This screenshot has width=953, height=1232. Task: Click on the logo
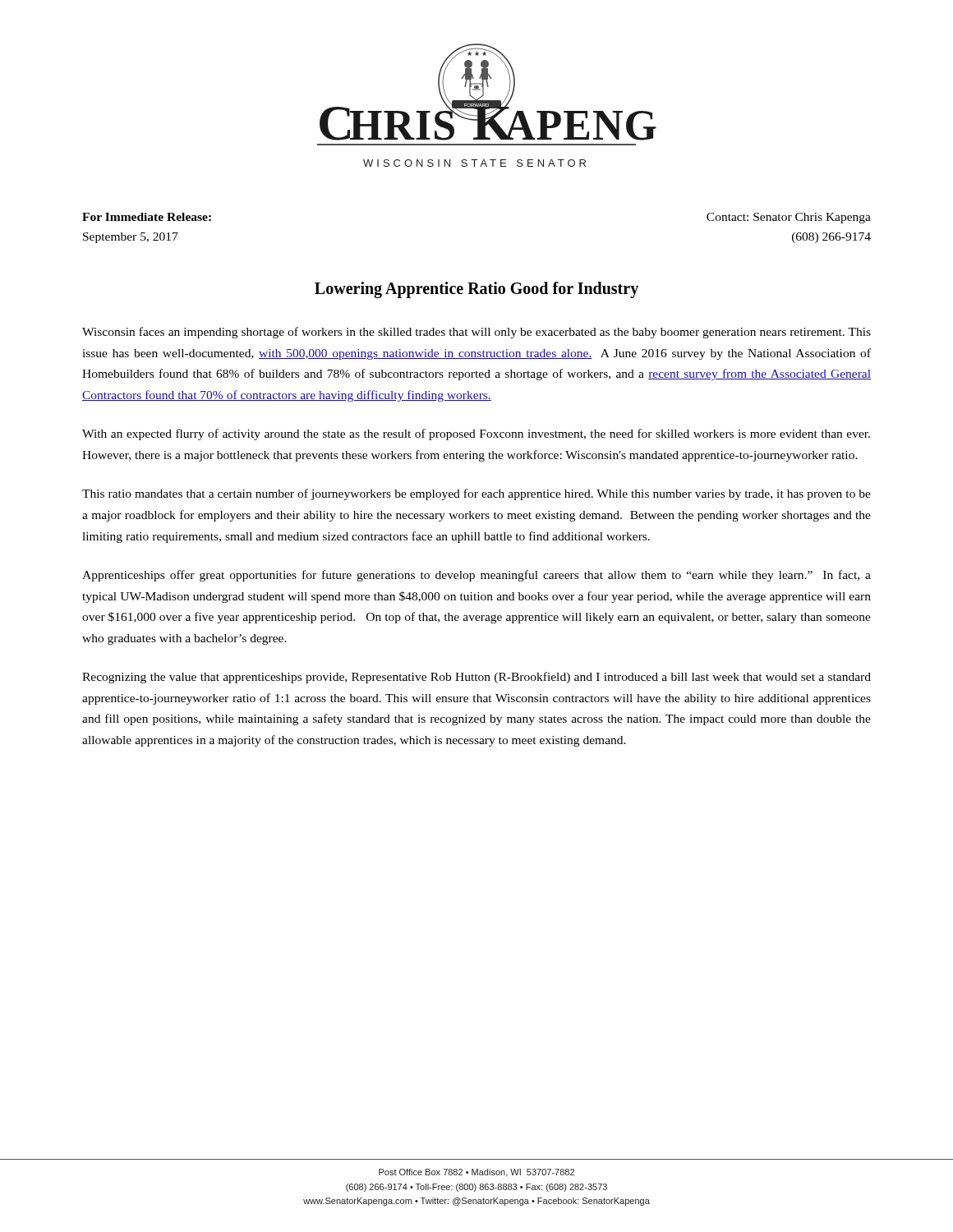pos(476,91)
